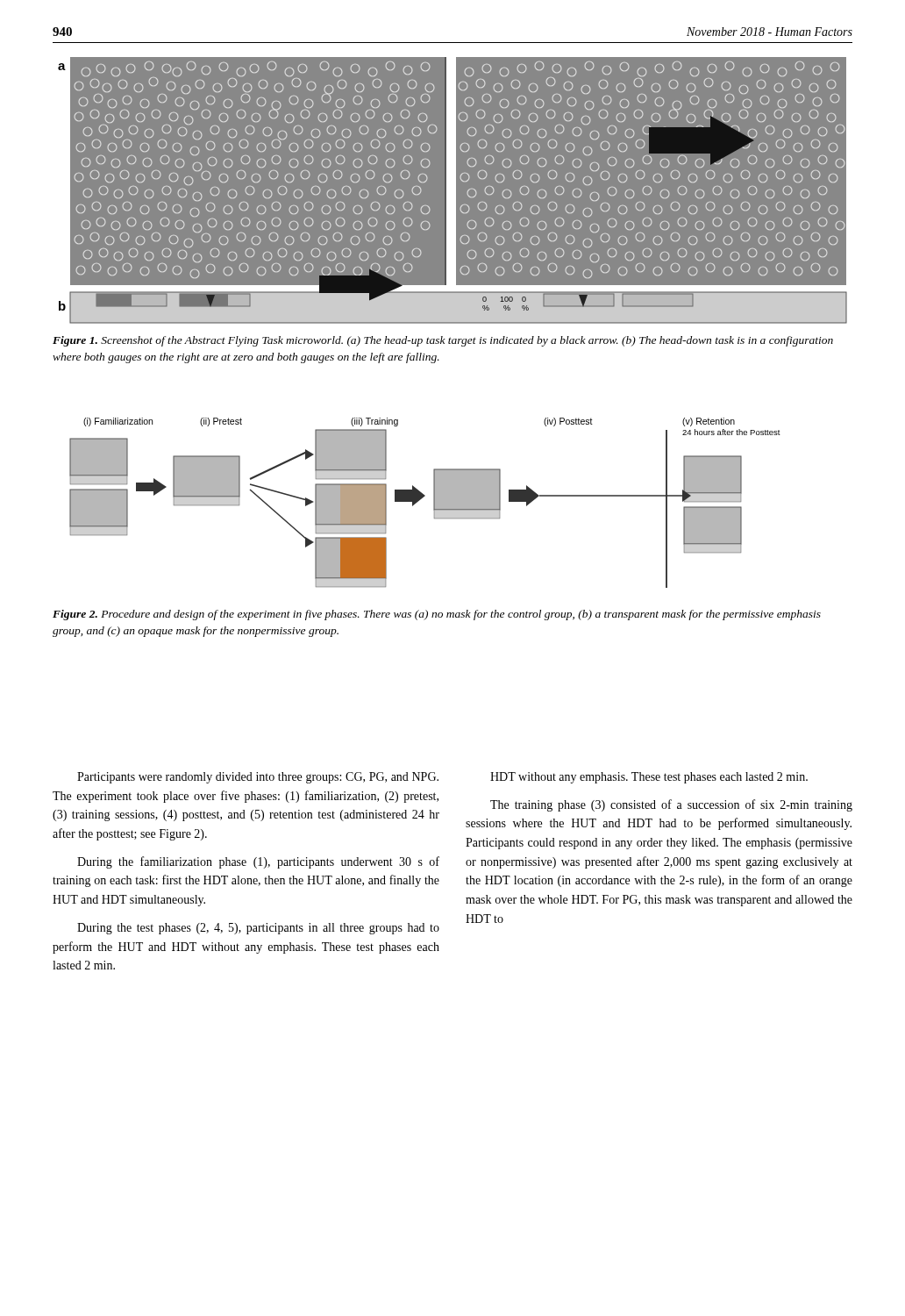Find the caption on this page that starts "Figure 1. Screenshot of the"
The width and height of the screenshot is (905, 1316).
coord(443,348)
